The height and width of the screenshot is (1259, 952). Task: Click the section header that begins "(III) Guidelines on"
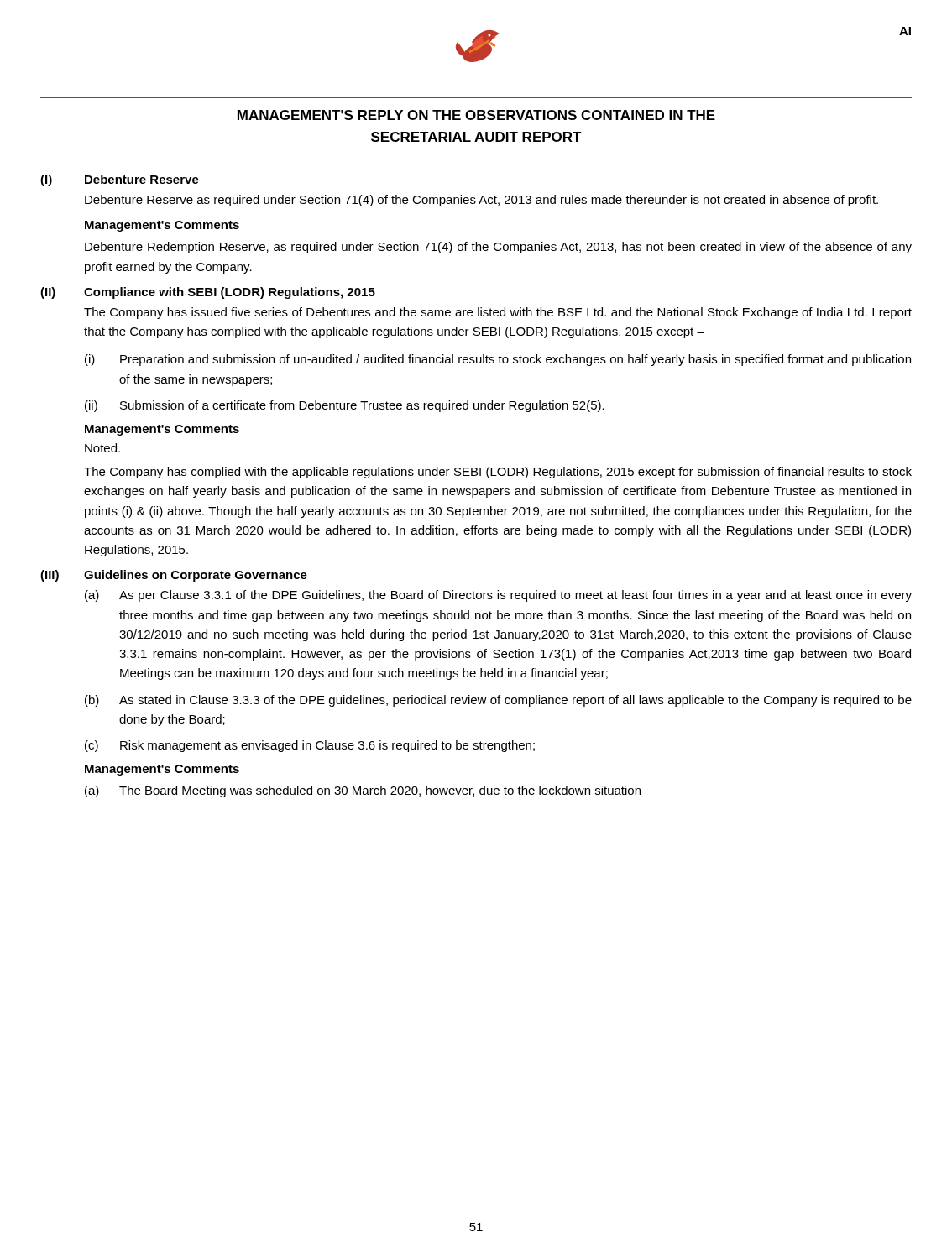click(x=174, y=575)
